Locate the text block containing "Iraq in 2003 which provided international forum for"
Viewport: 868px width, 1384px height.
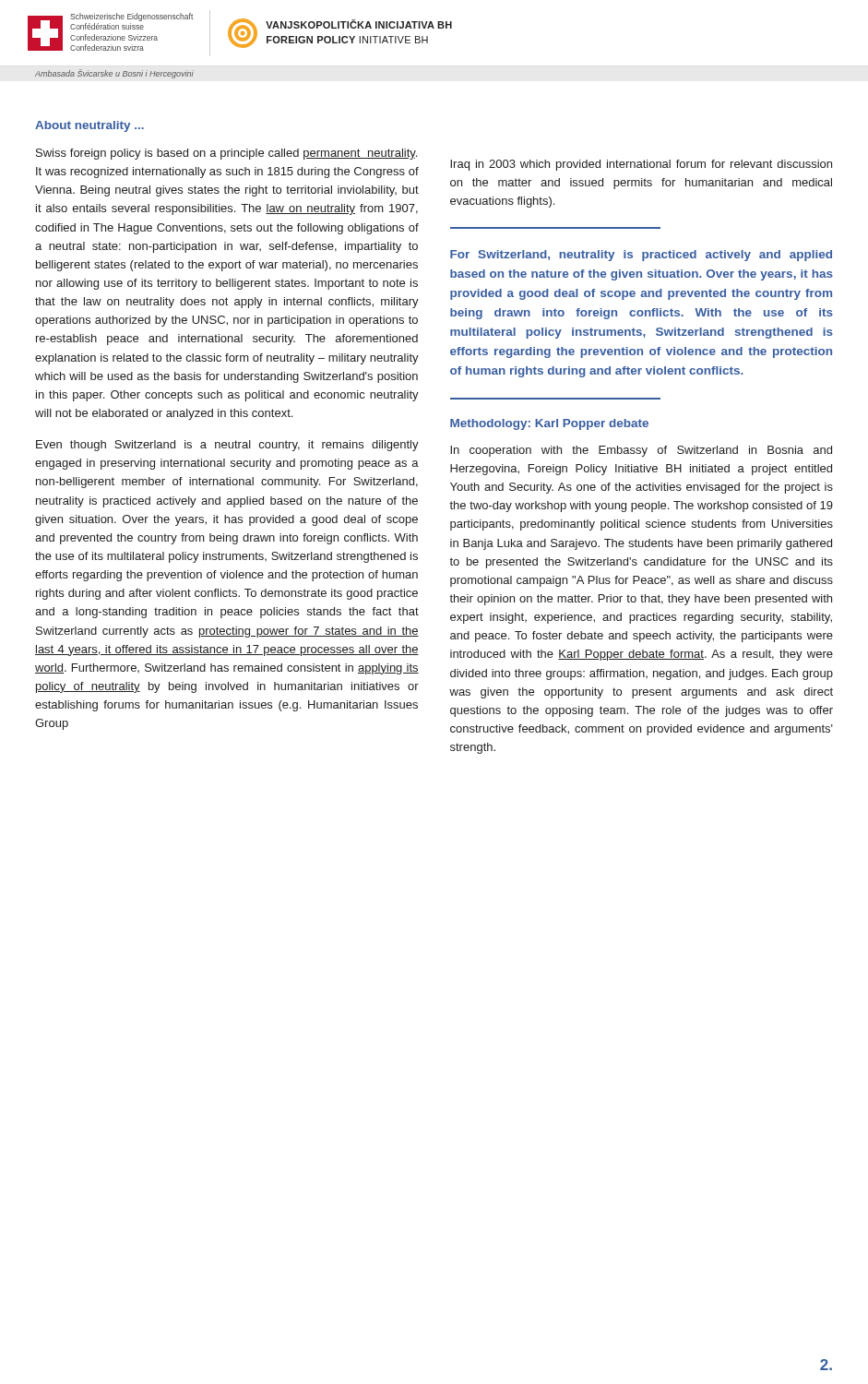tap(641, 182)
